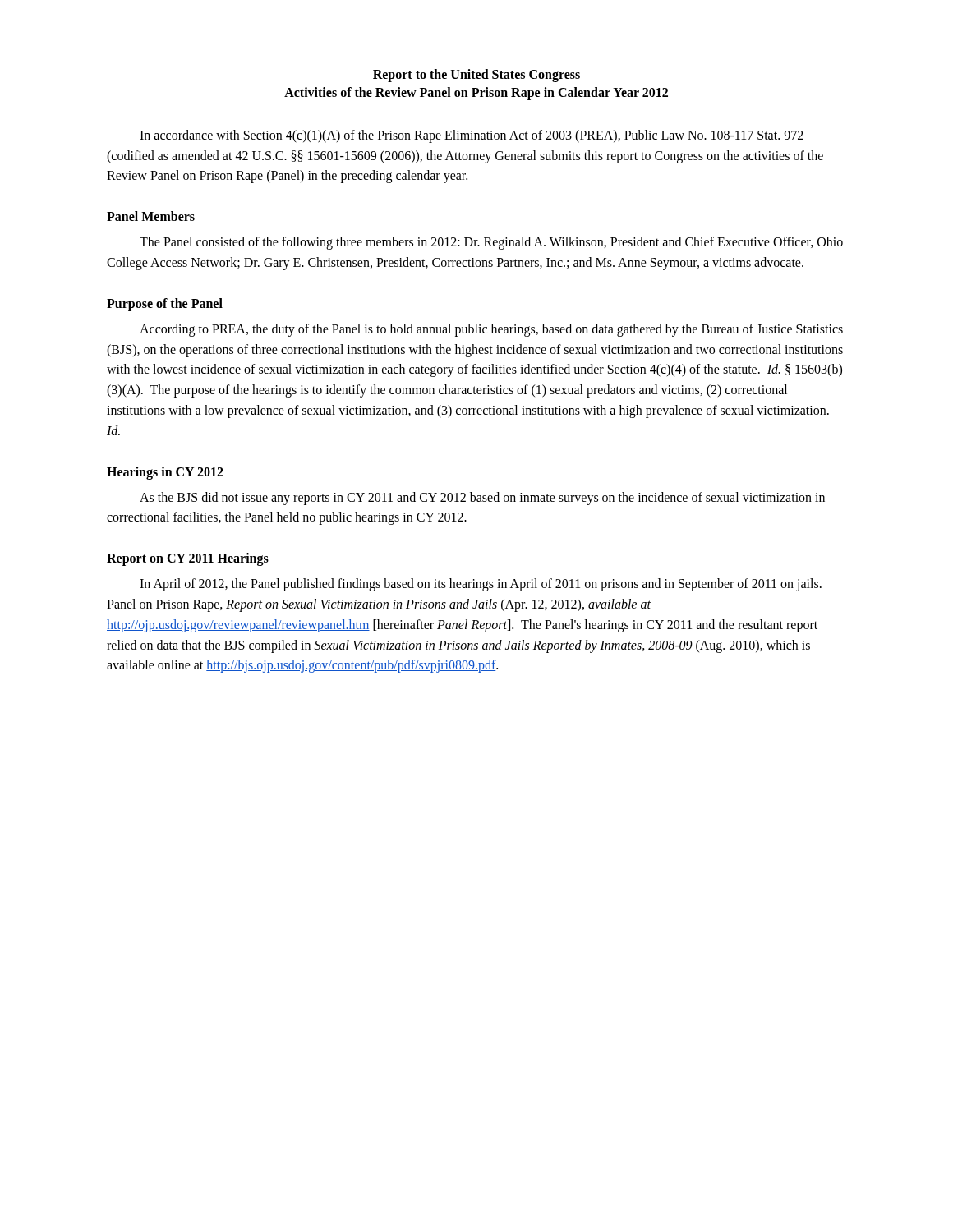
Task: Navigate to the passage starting "In April of 2012, the"
Action: tap(466, 624)
